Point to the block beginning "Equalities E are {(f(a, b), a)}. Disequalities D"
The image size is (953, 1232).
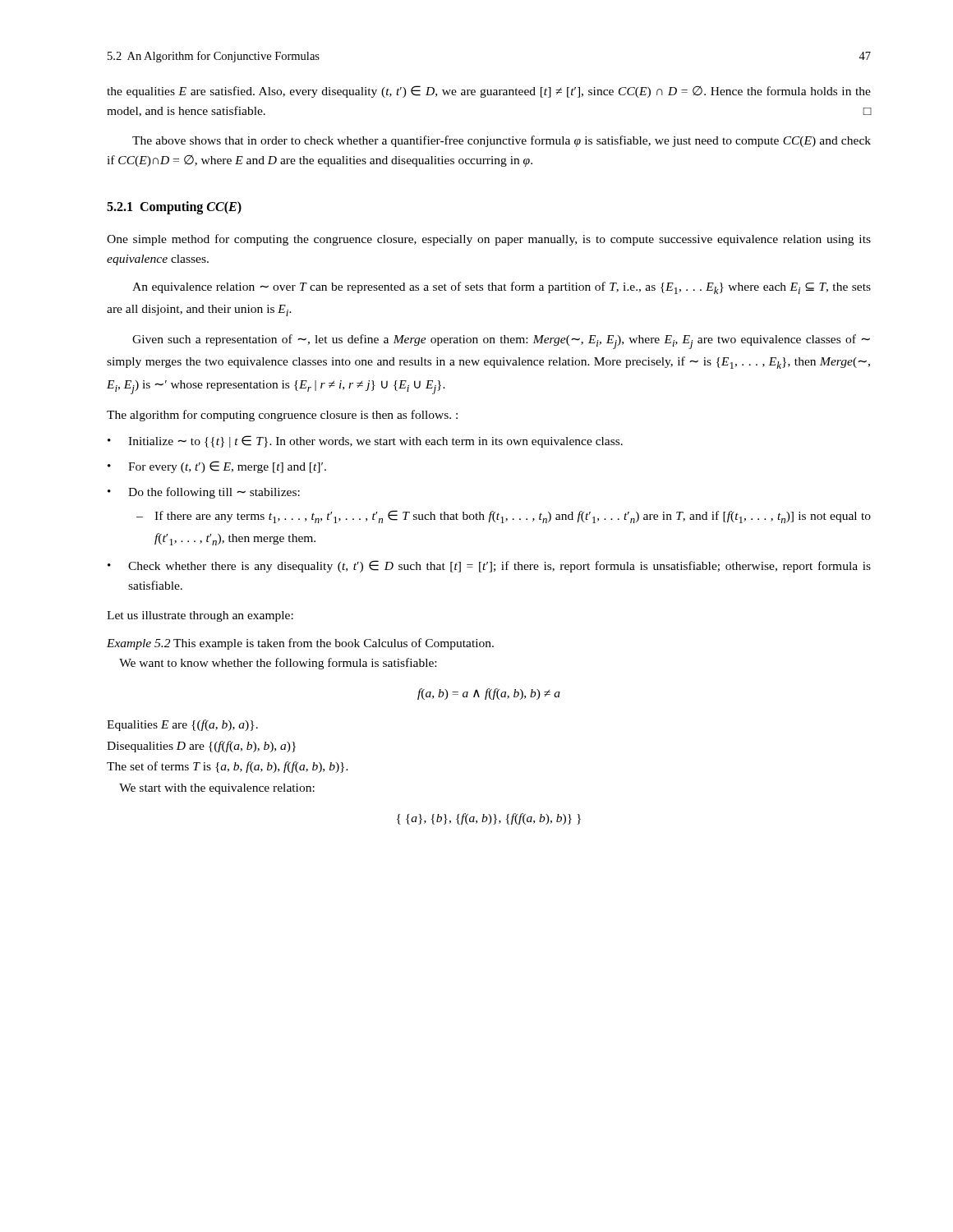[x=228, y=756]
